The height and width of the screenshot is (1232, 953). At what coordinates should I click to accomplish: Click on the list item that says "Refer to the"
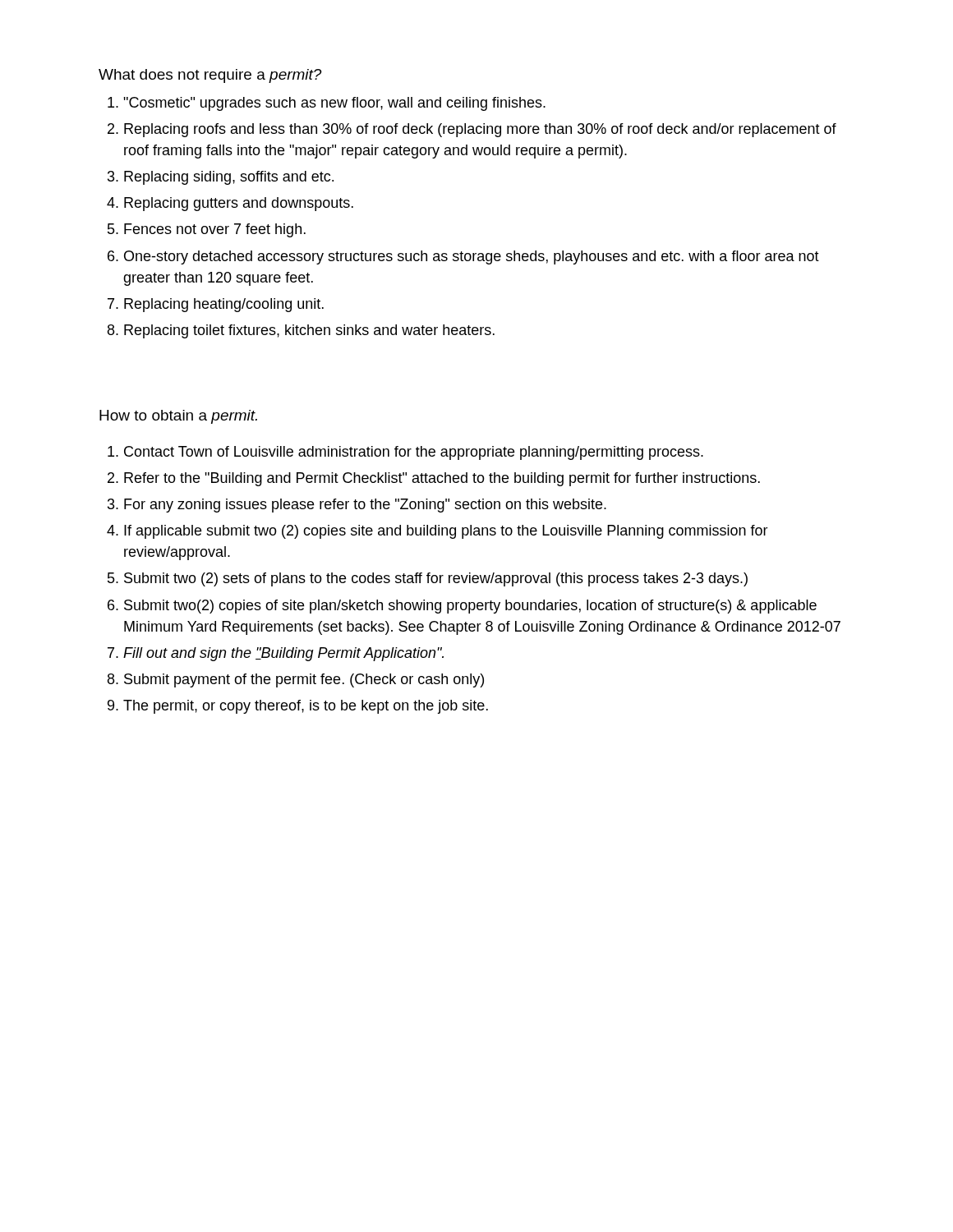click(489, 478)
